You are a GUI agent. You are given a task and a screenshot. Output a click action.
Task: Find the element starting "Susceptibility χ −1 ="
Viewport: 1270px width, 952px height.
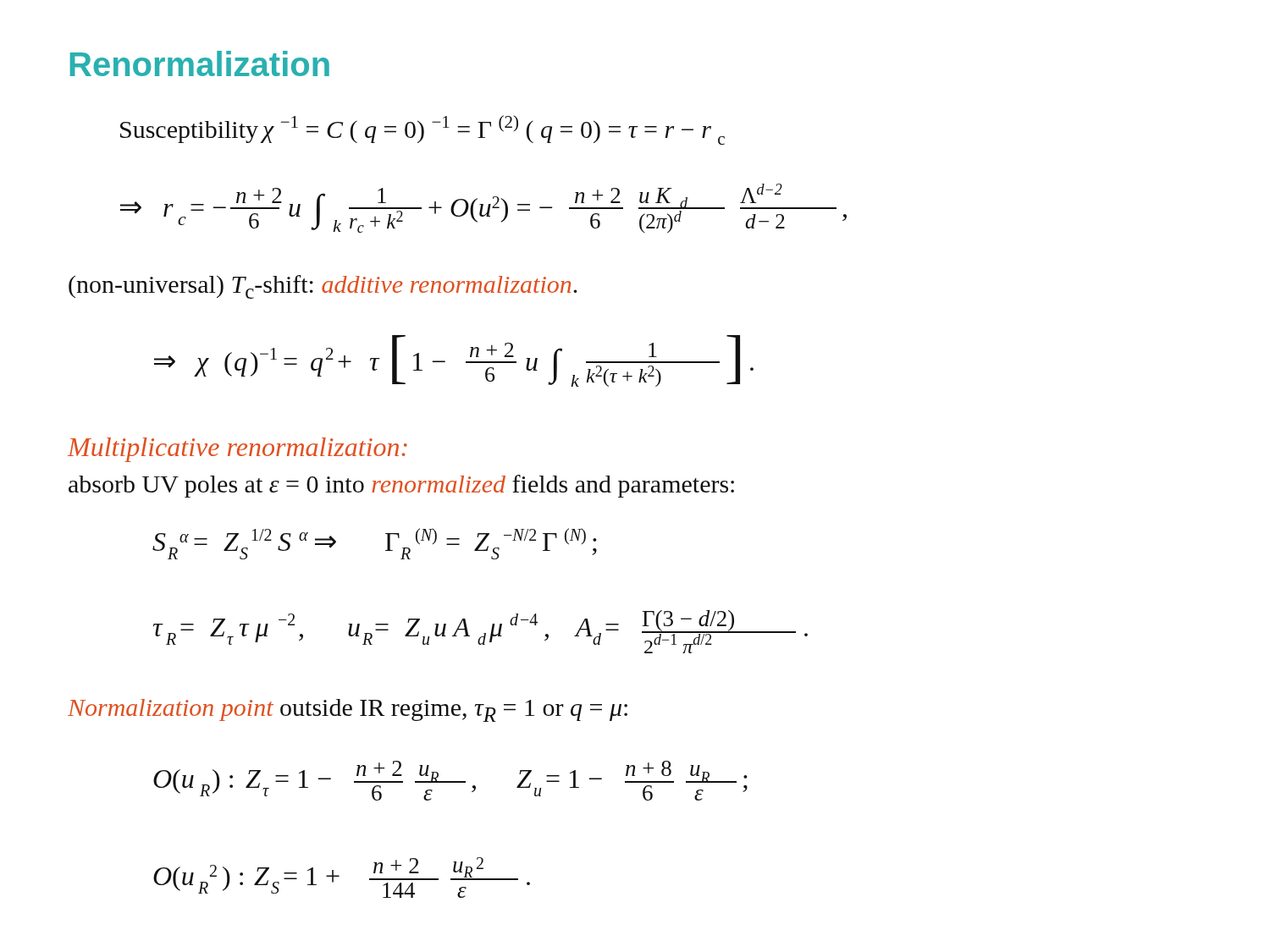pyautogui.click(x=516, y=127)
